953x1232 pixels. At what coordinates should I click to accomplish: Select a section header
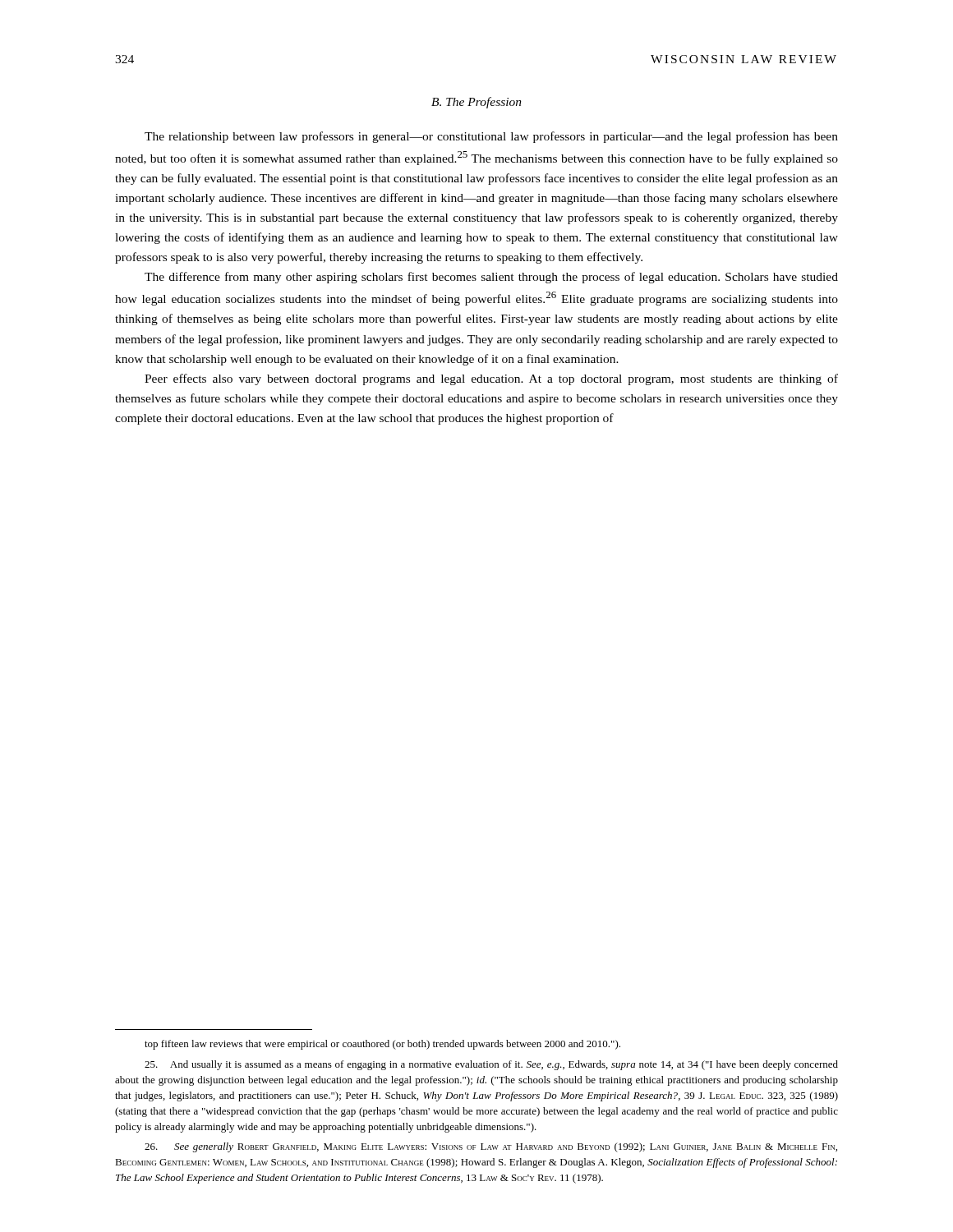[476, 101]
